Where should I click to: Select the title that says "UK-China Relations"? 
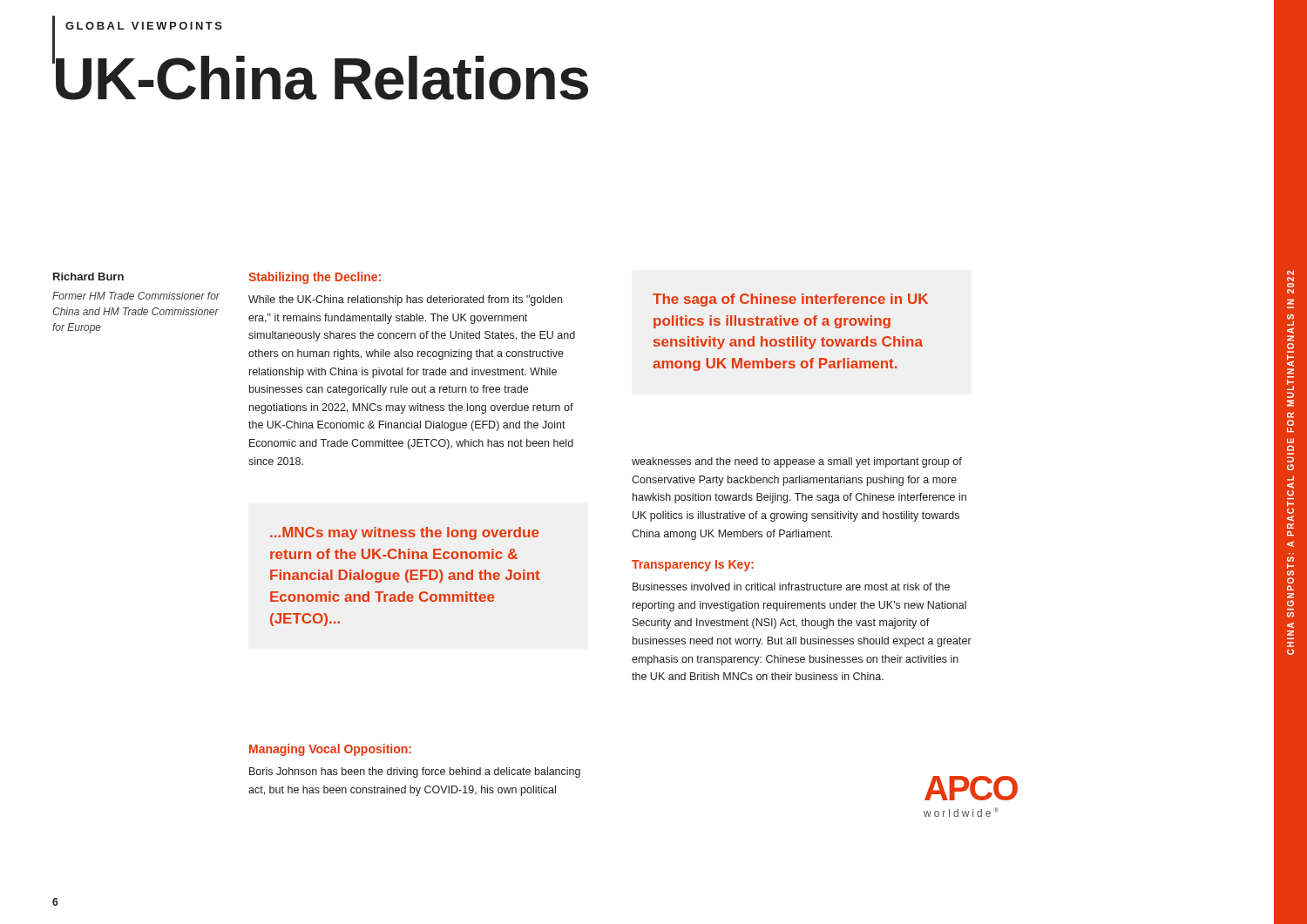point(321,79)
